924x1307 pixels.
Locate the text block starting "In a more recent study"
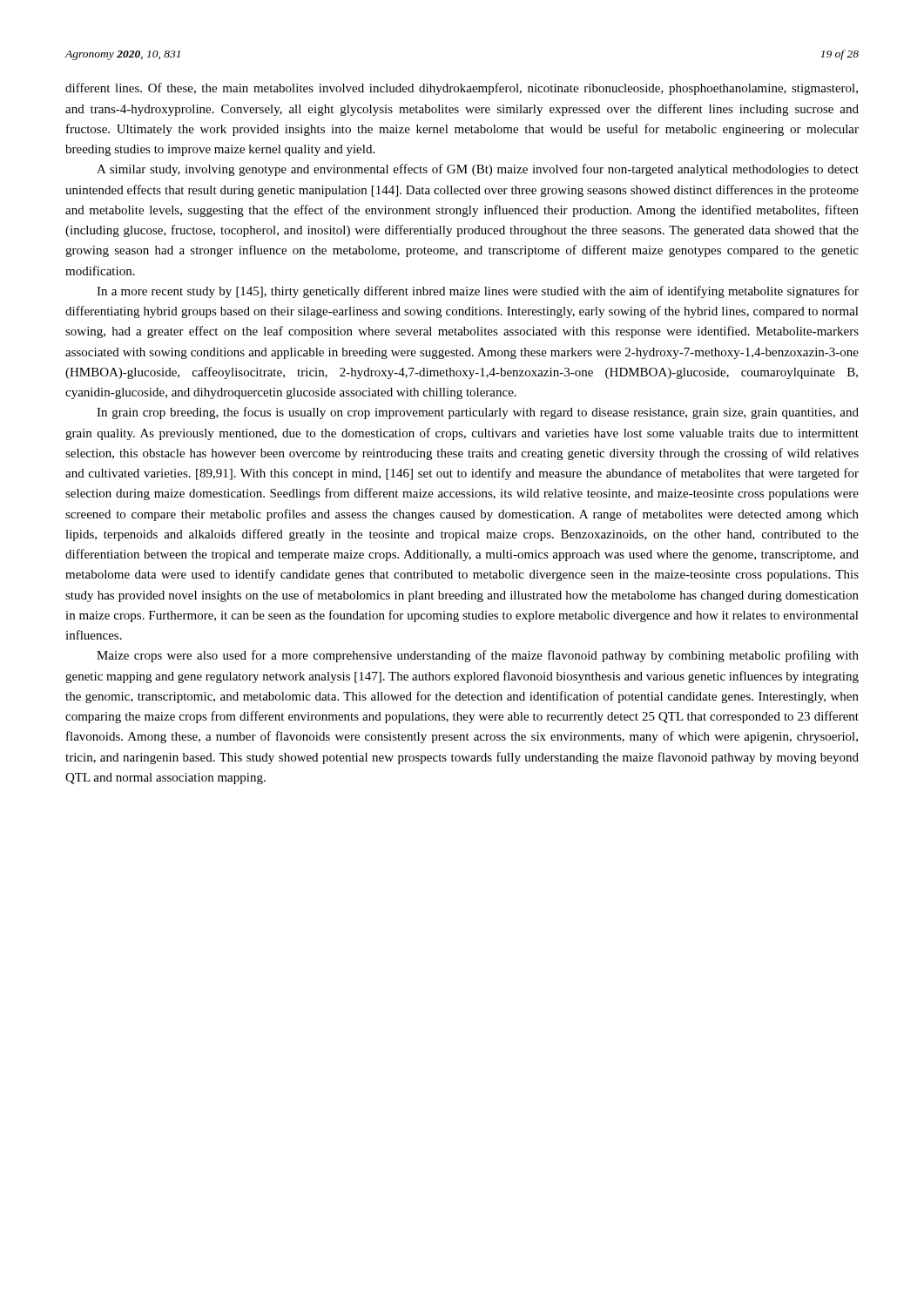(462, 342)
